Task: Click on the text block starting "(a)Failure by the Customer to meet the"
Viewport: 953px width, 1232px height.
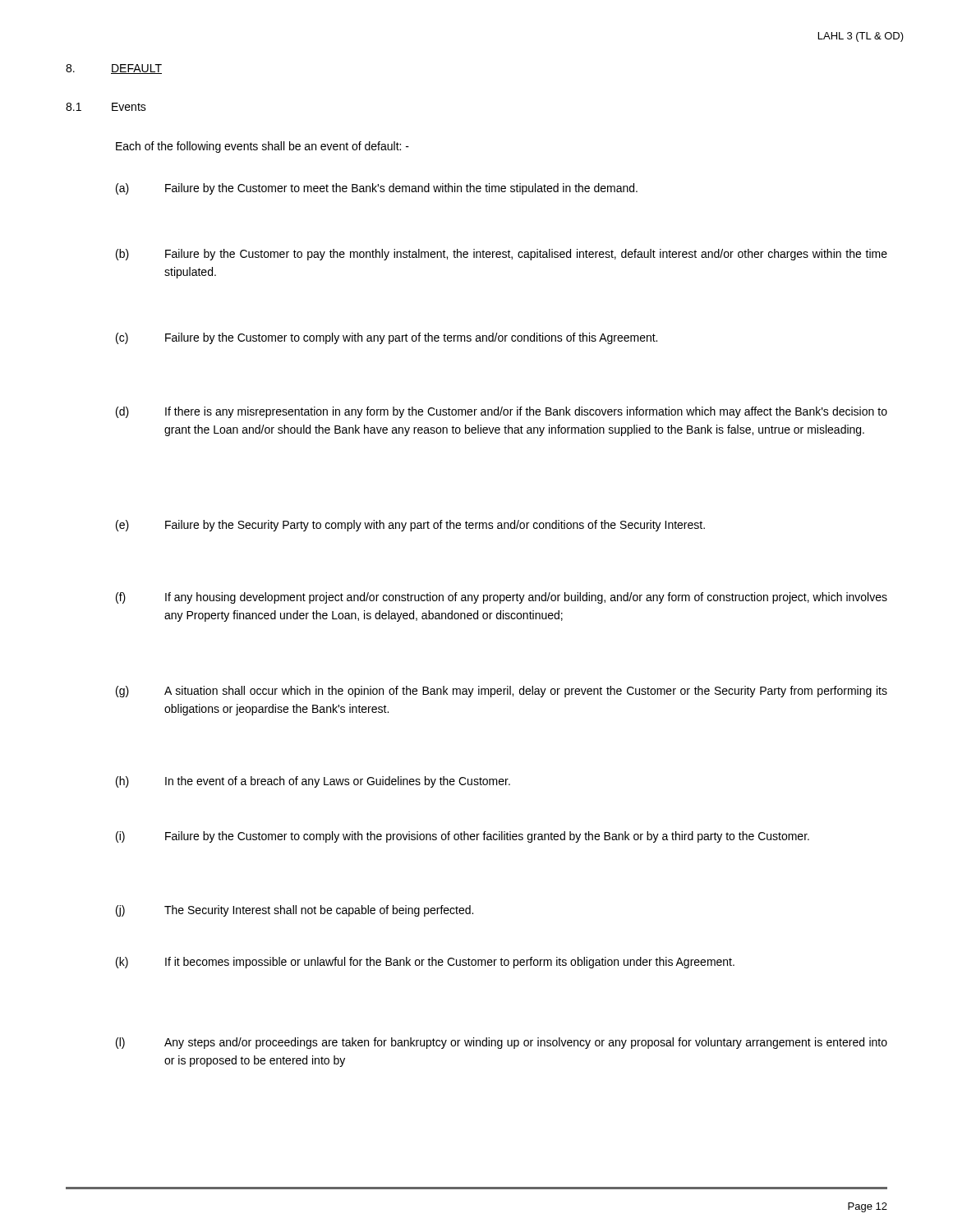Action: point(501,188)
